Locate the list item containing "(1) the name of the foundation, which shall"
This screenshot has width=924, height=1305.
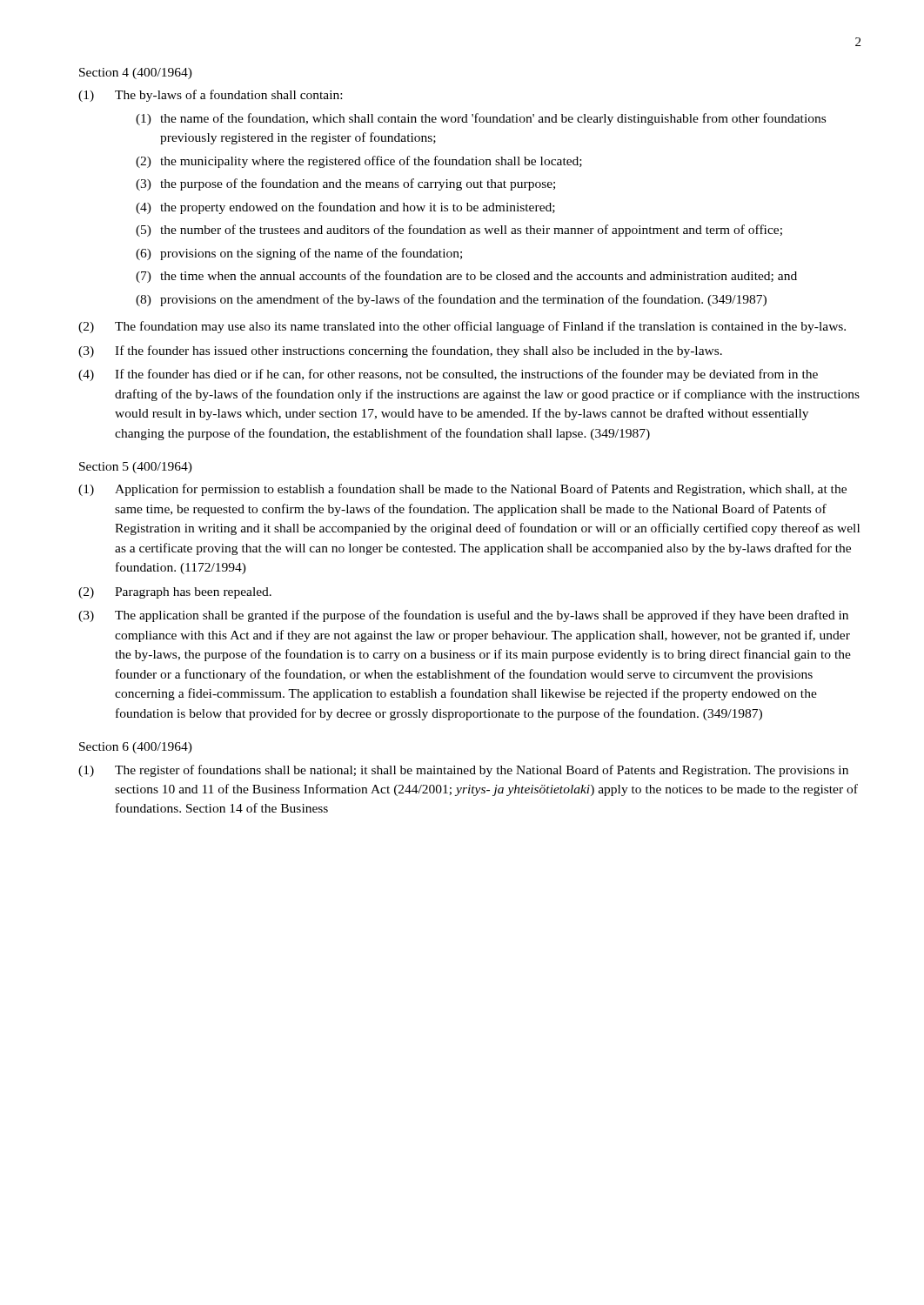(488, 128)
